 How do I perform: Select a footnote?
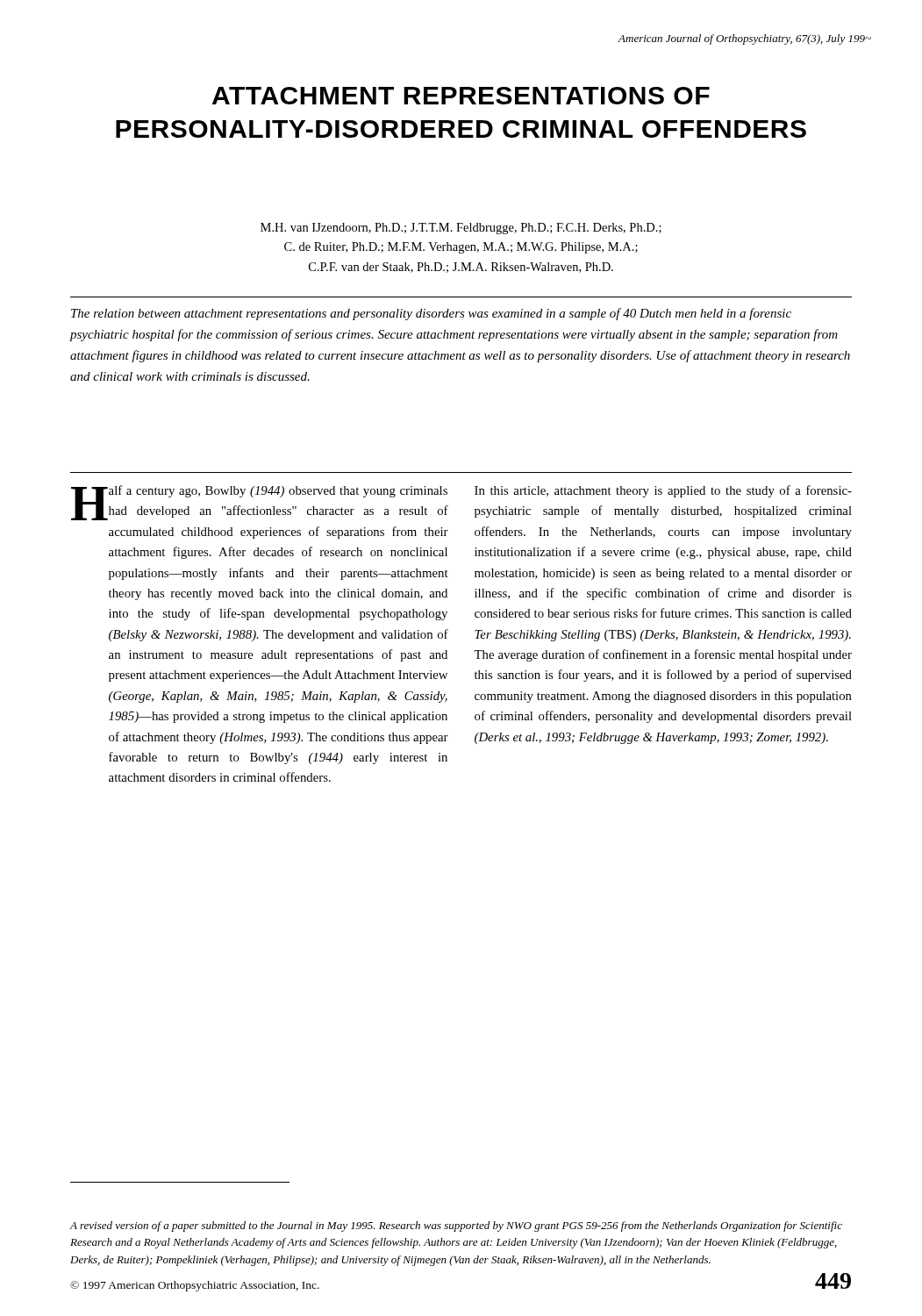tap(456, 1242)
